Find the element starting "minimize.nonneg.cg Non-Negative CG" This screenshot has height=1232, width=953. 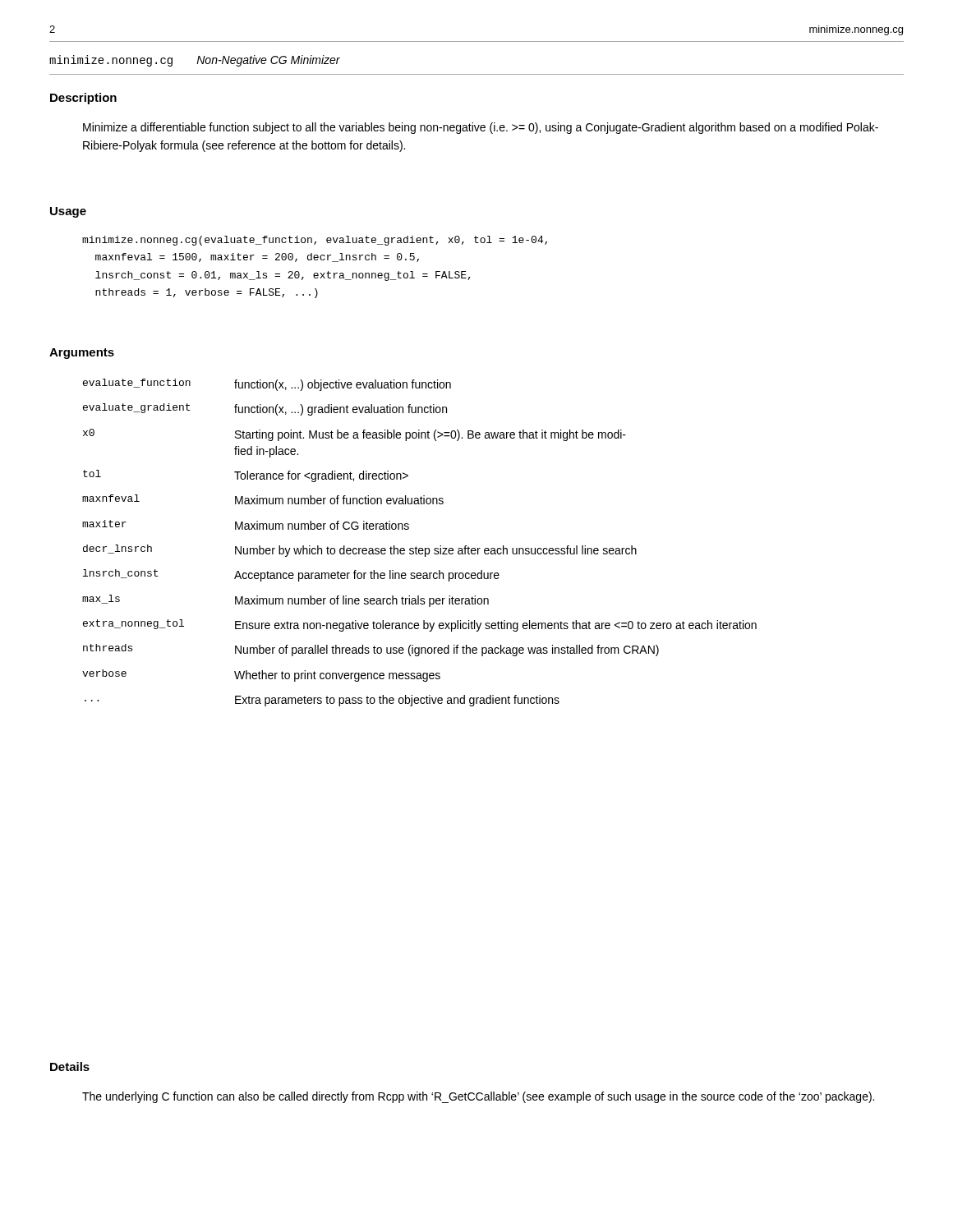[195, 60]
